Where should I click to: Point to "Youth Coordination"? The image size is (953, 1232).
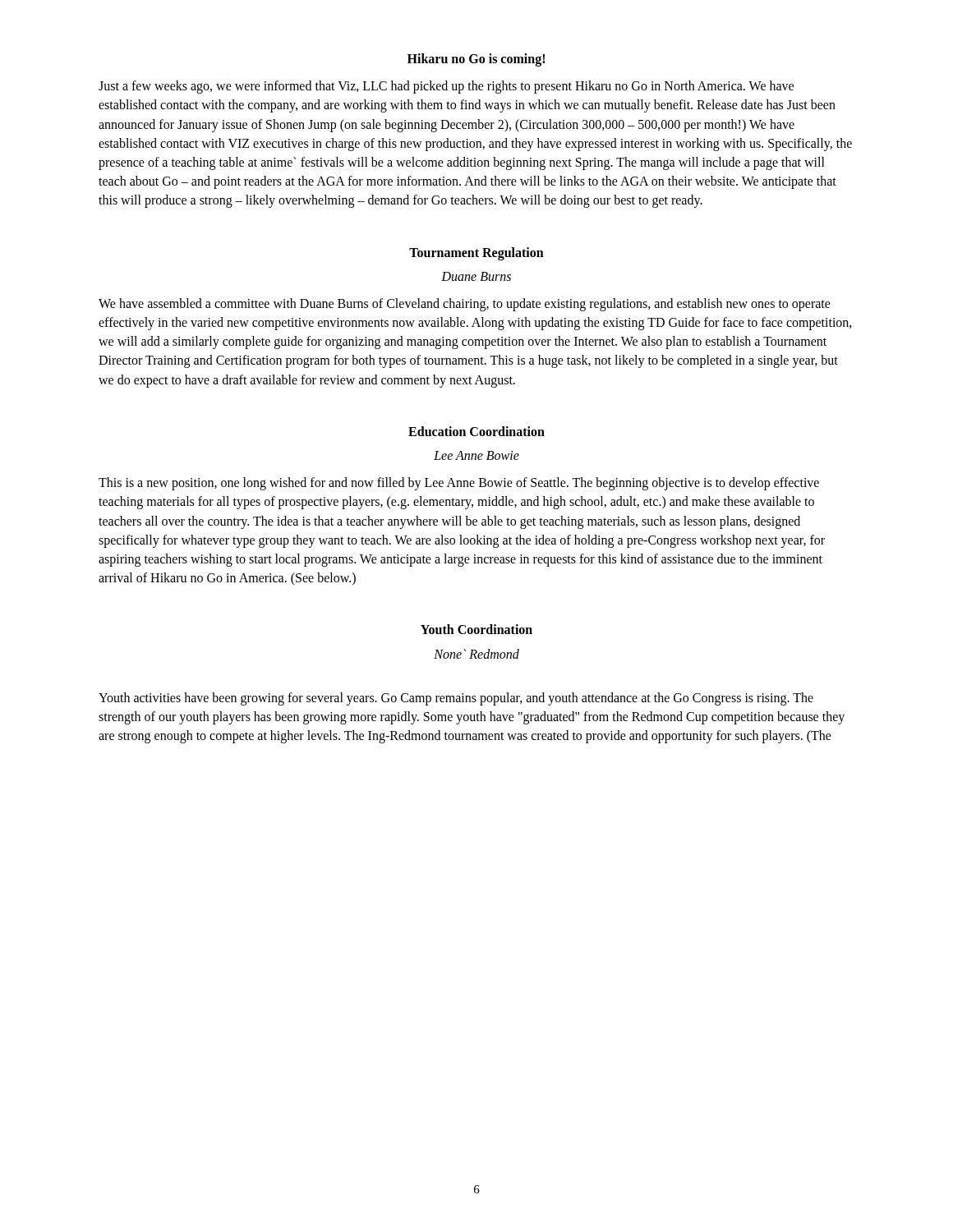pos(476,630)
